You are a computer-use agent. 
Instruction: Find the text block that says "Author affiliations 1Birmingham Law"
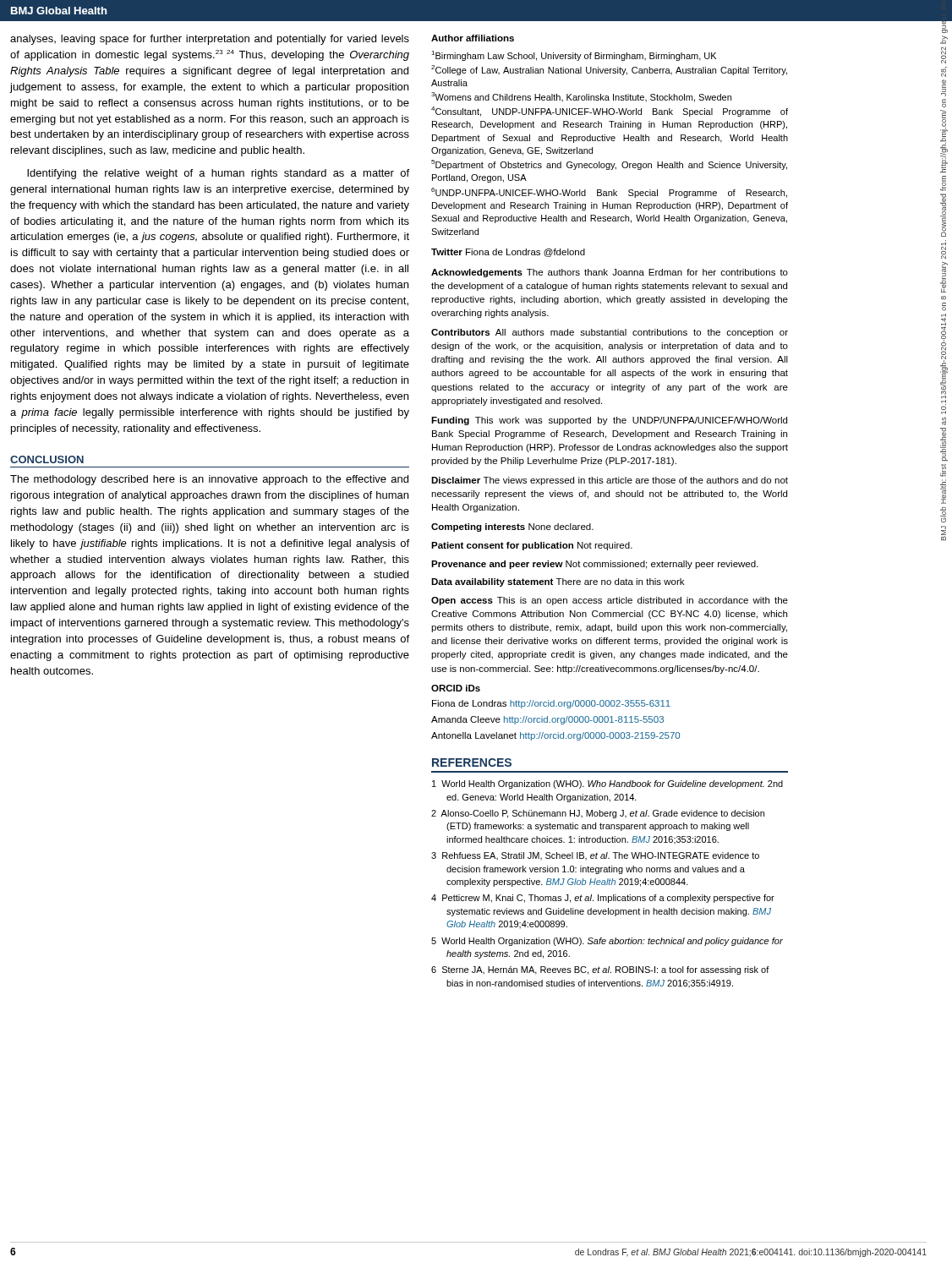click(x=610, y=135)
